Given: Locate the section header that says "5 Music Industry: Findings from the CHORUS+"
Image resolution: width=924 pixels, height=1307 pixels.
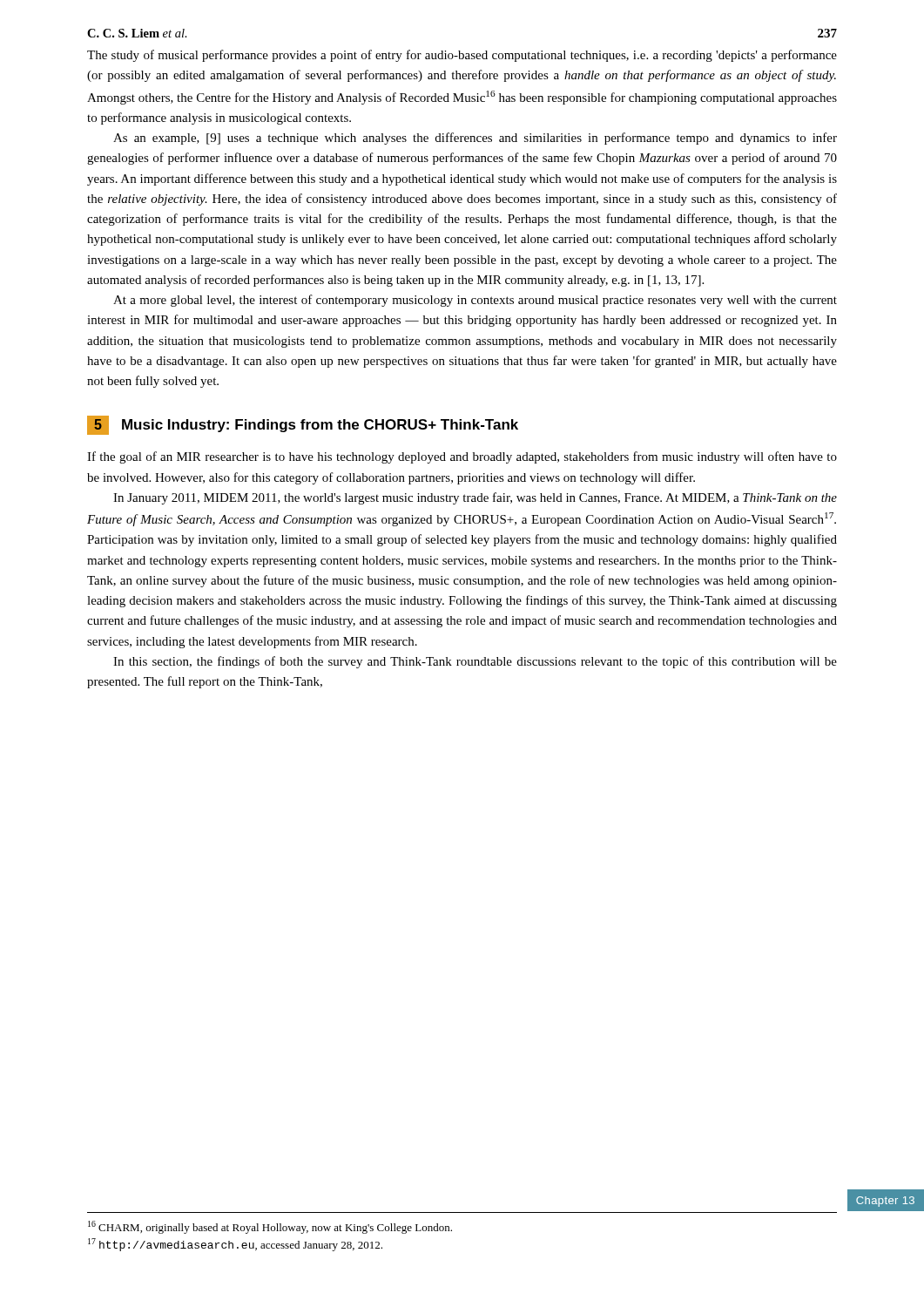Looking at the screenshot, I should (x=303, y=425).
